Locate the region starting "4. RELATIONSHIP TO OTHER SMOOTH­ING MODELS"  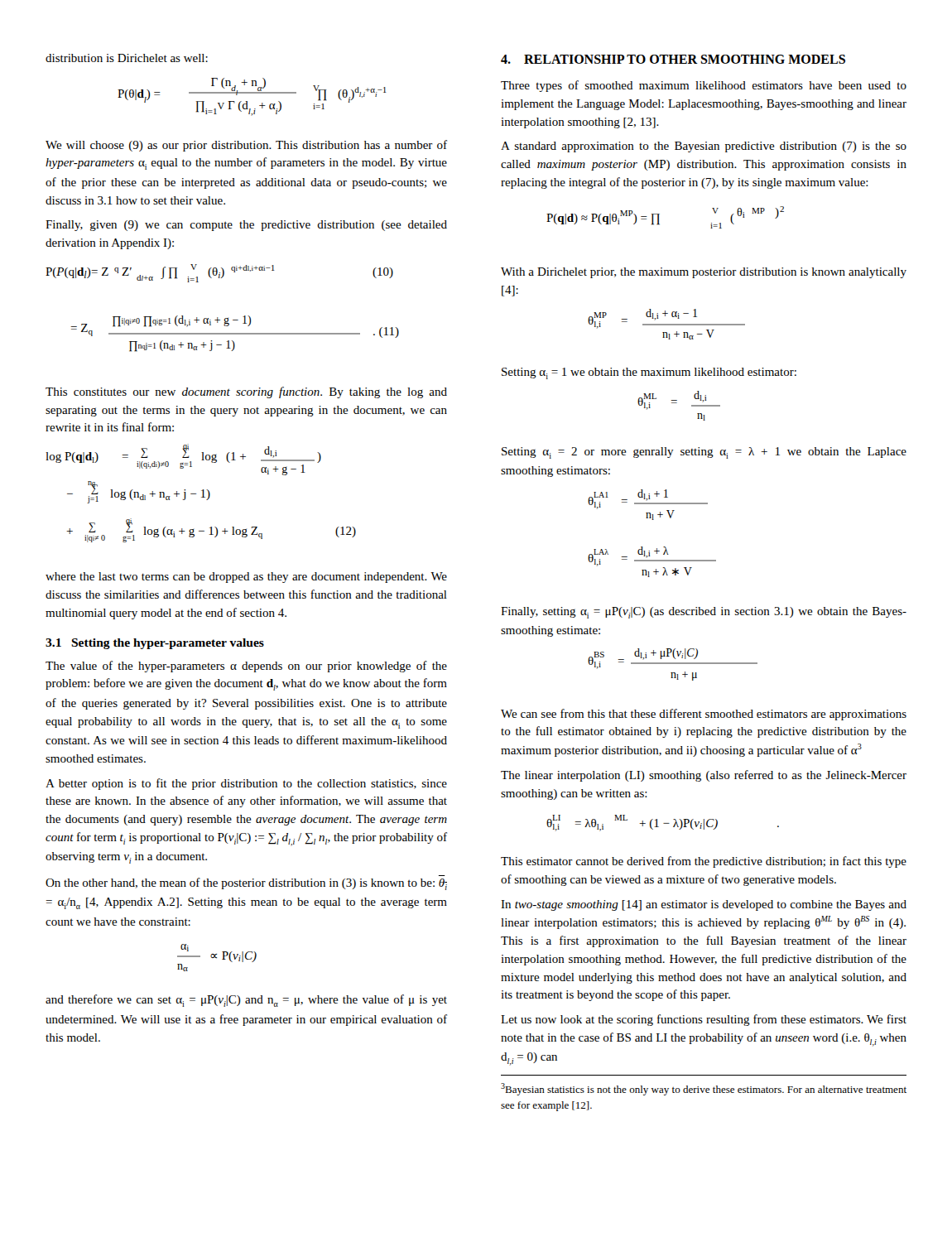pyautogui.click(x=673, y=59)
